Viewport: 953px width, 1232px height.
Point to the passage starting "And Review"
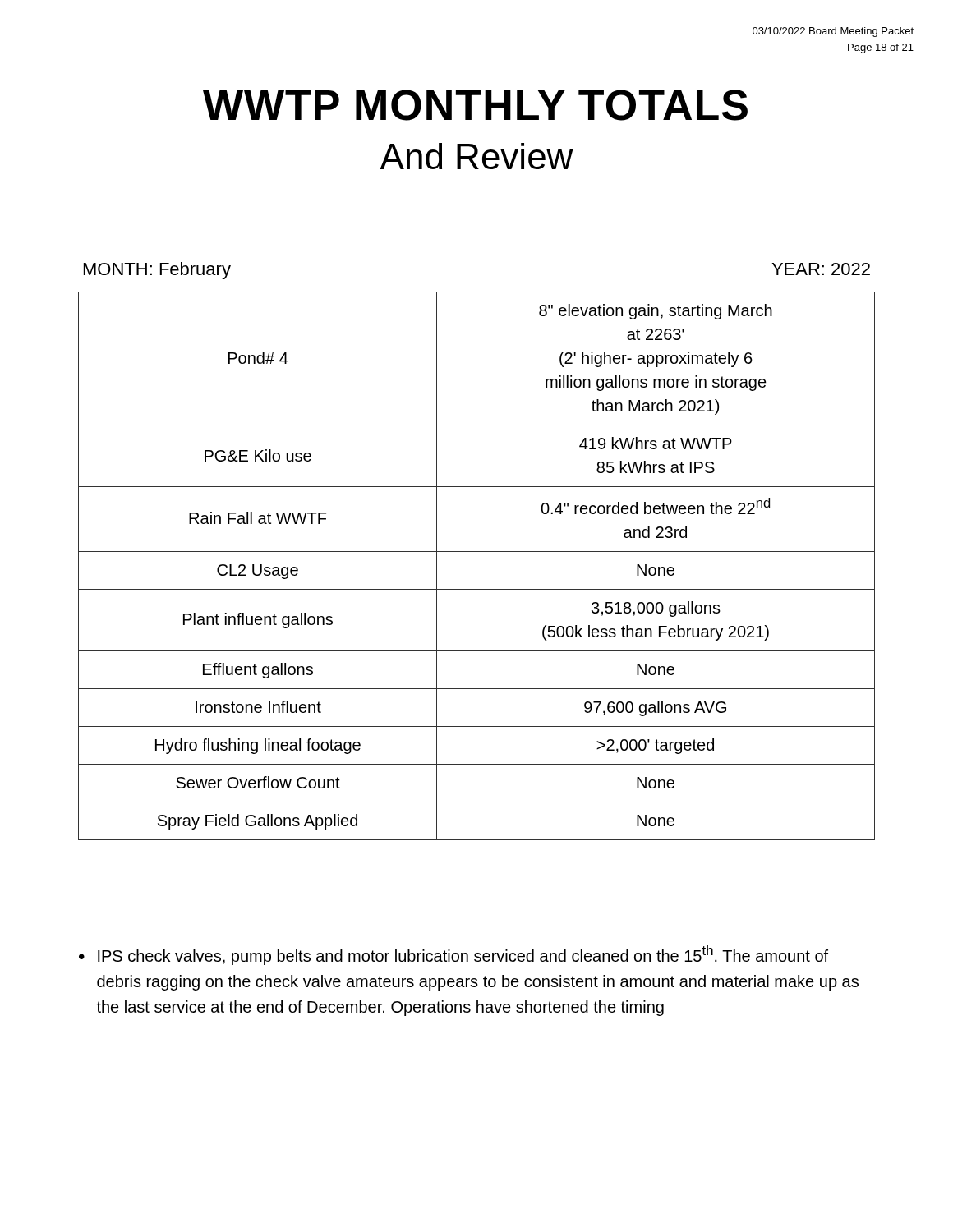coord(476,157)
